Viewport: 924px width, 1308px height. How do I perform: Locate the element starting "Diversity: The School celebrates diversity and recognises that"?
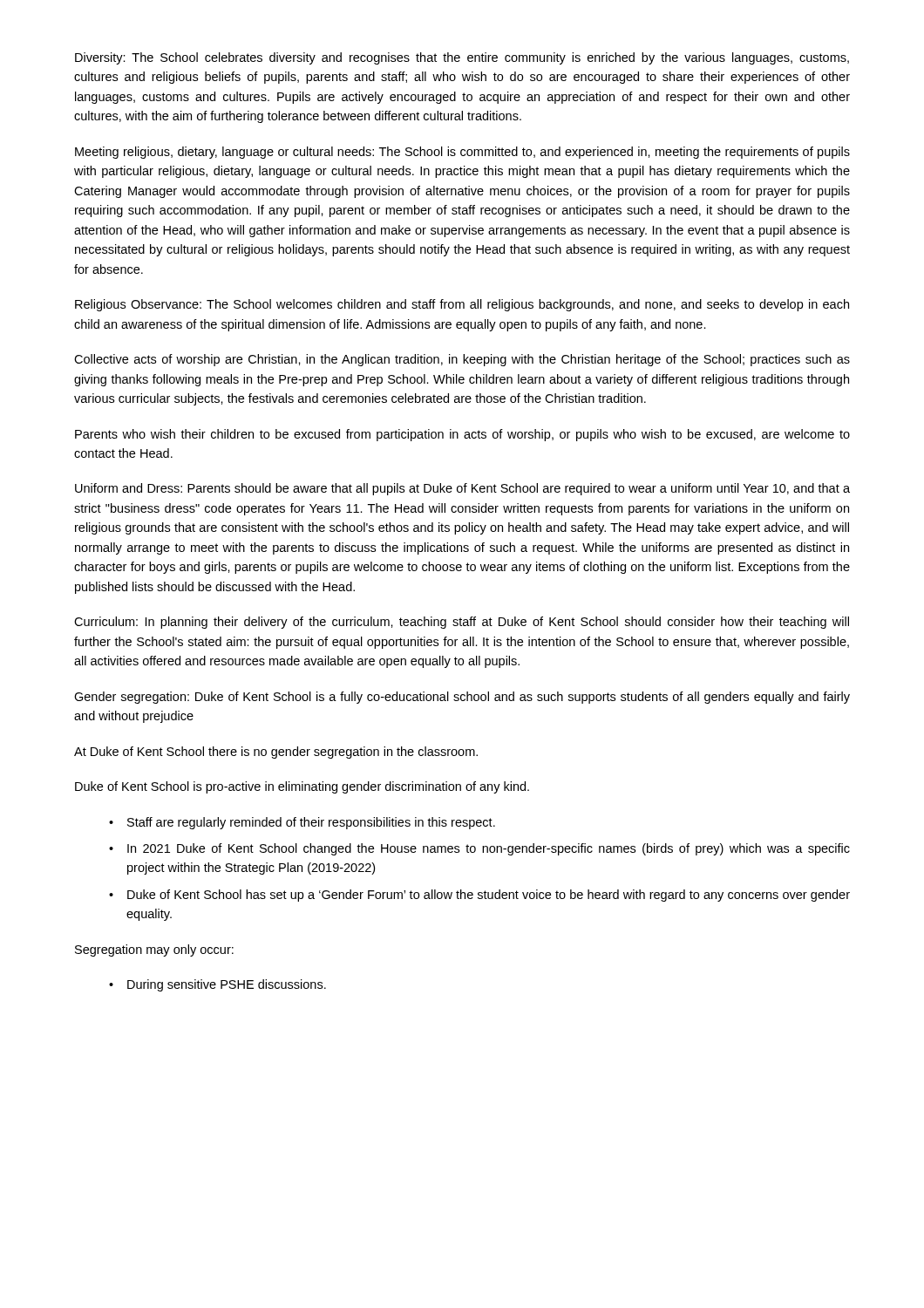tap(462, 87)
